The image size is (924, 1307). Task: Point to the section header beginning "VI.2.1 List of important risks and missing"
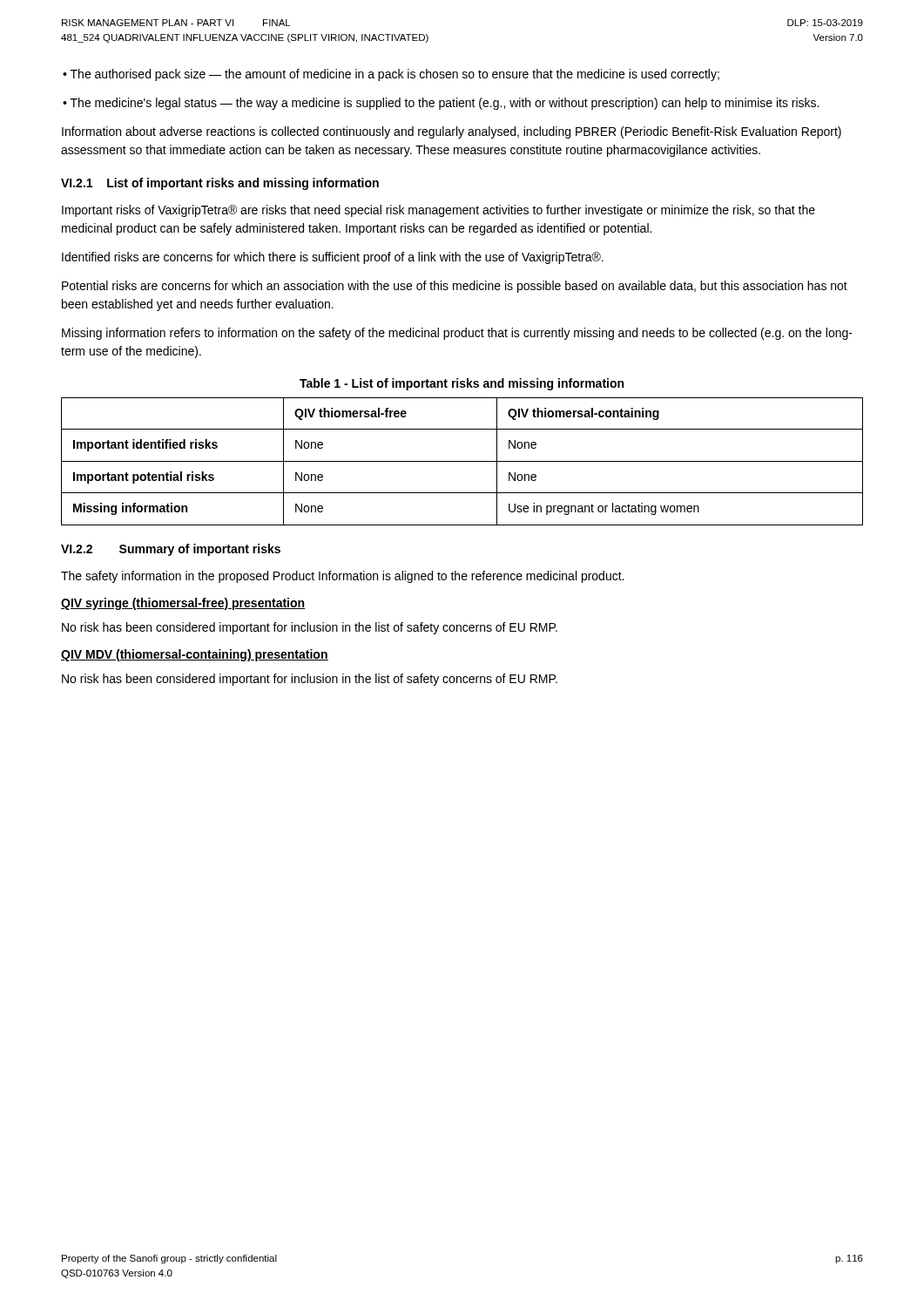pyautogui.click(x=220, y=183)
